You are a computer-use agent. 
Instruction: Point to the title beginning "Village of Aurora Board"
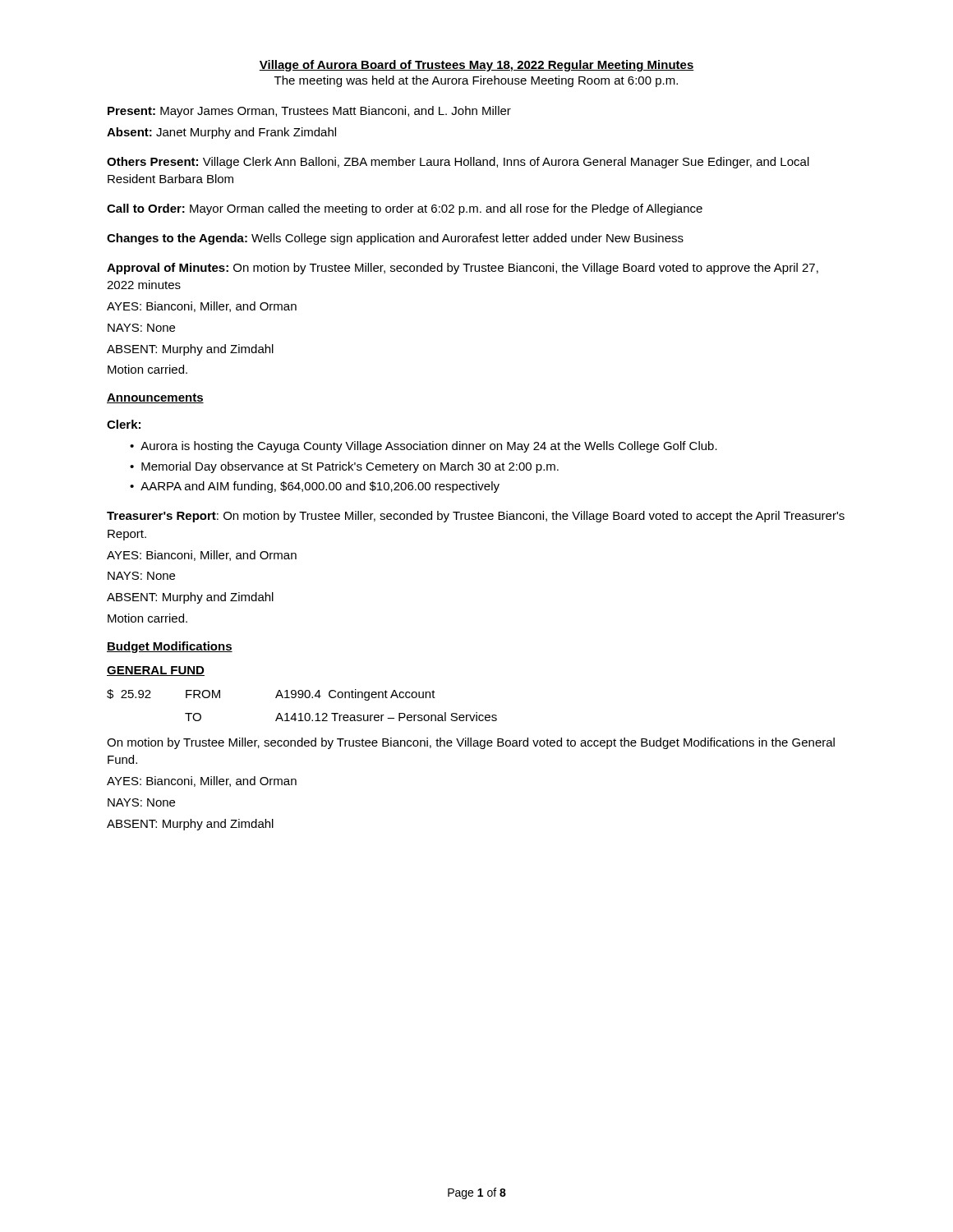476,72
